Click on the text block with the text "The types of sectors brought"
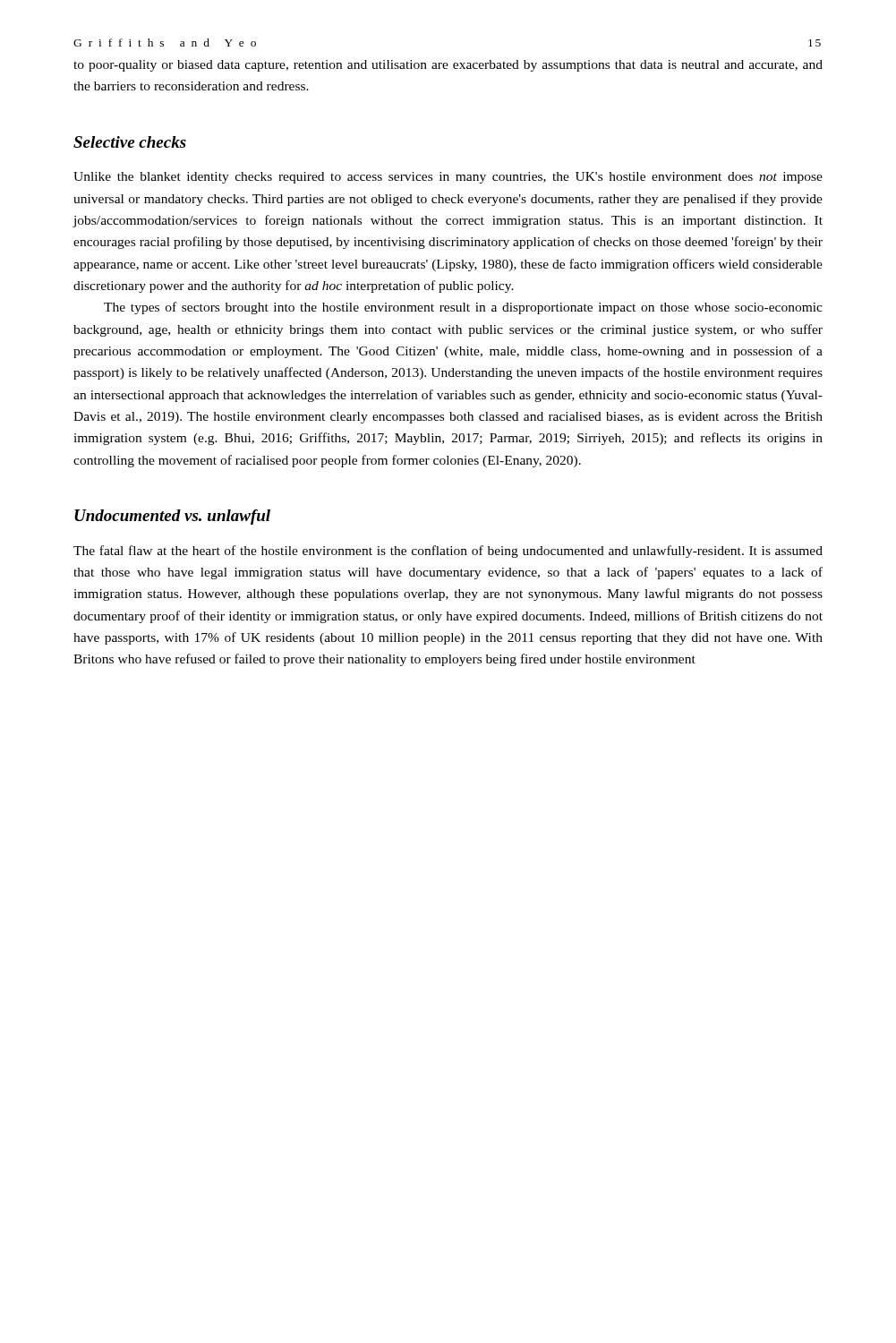The width and height of the screenshot is (896, 1343). (x=448, y=383)
